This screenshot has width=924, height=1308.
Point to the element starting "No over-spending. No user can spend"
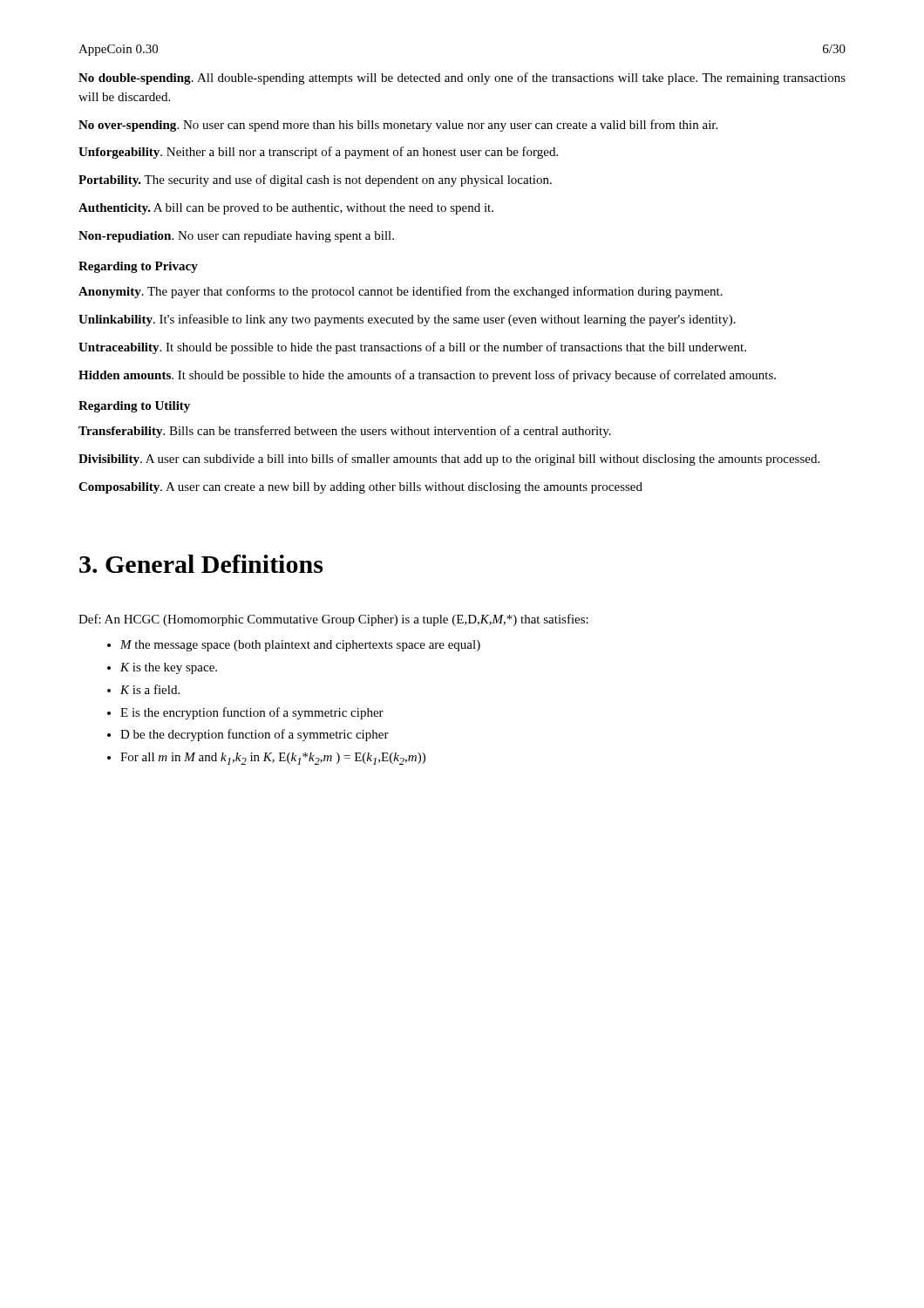462,125
